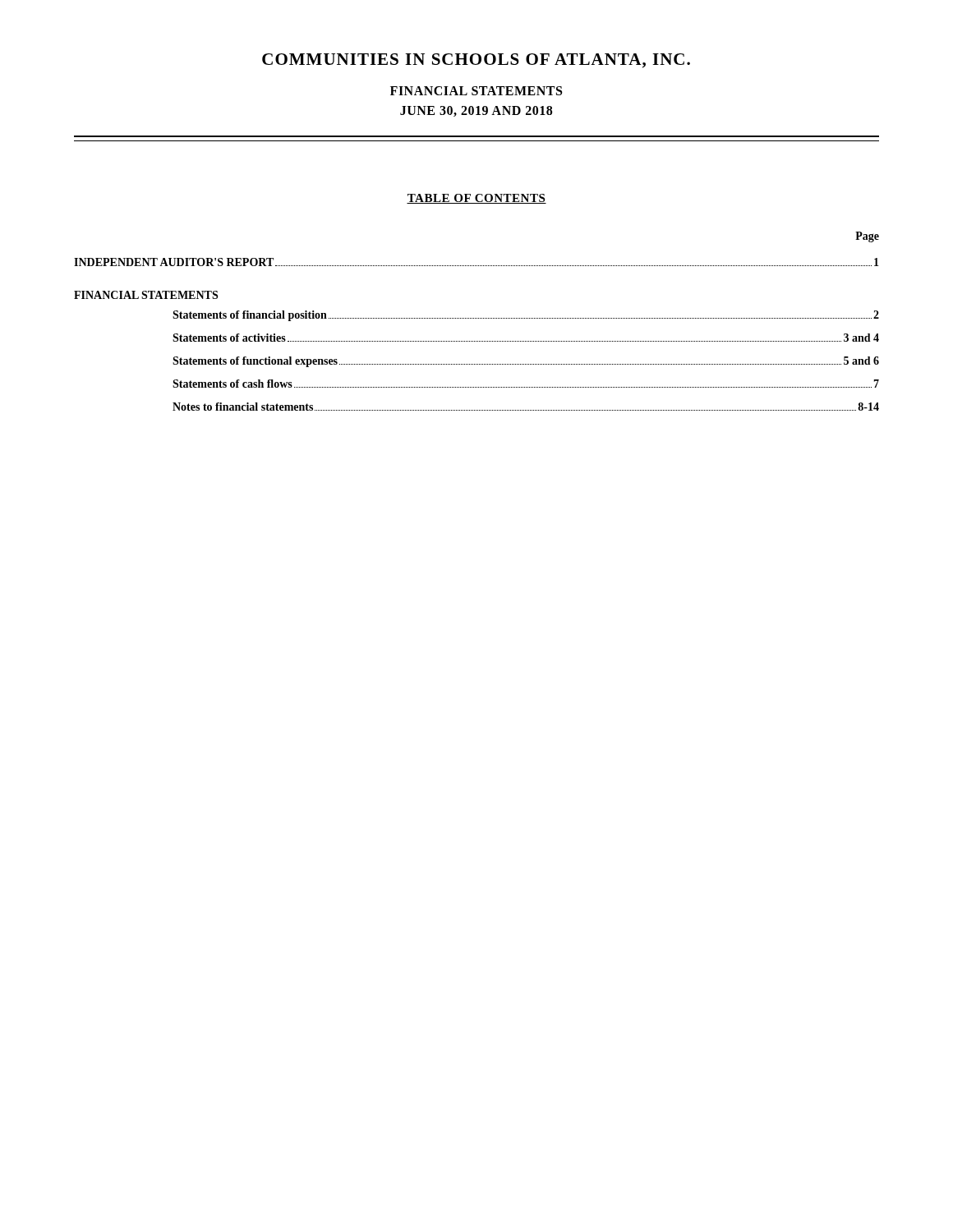Viewport: 953px width, 1232px height.
Task: Point to "FINANCIAL STATEMENTS"
Action: (x=146, y=295)
